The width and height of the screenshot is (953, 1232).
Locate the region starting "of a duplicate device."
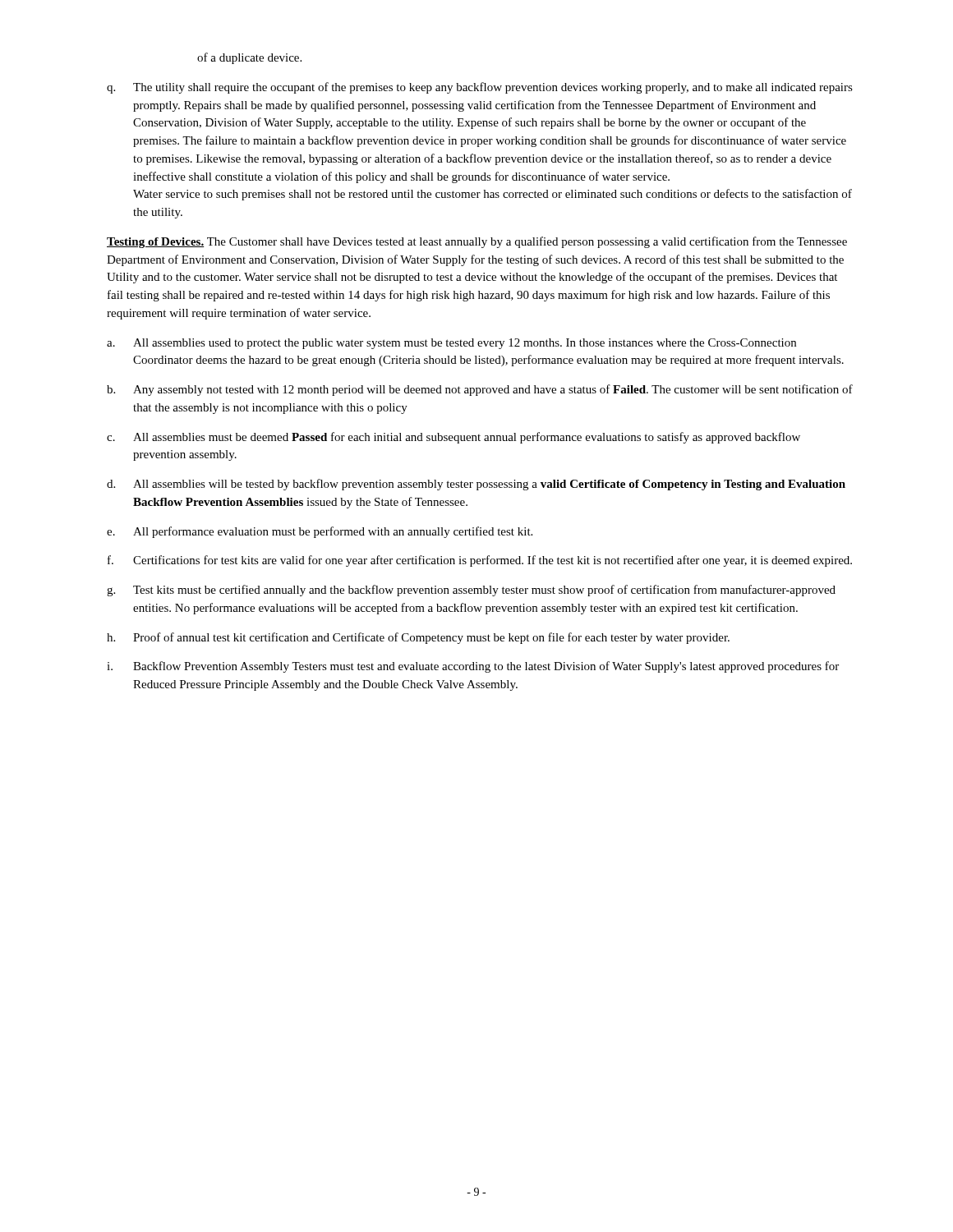(250, 57)
